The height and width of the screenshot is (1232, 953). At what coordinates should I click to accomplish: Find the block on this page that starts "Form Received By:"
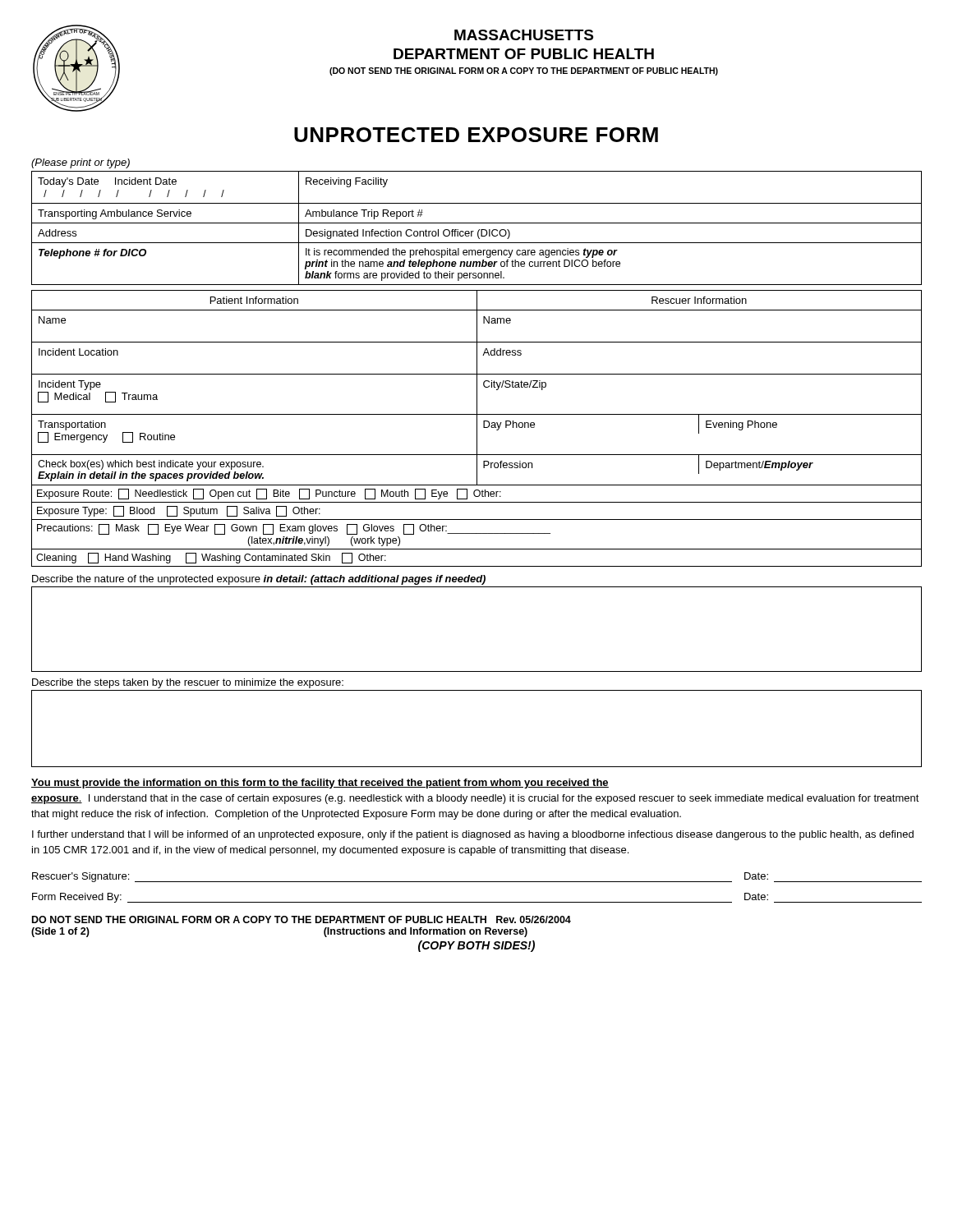[x=476, y=897]
